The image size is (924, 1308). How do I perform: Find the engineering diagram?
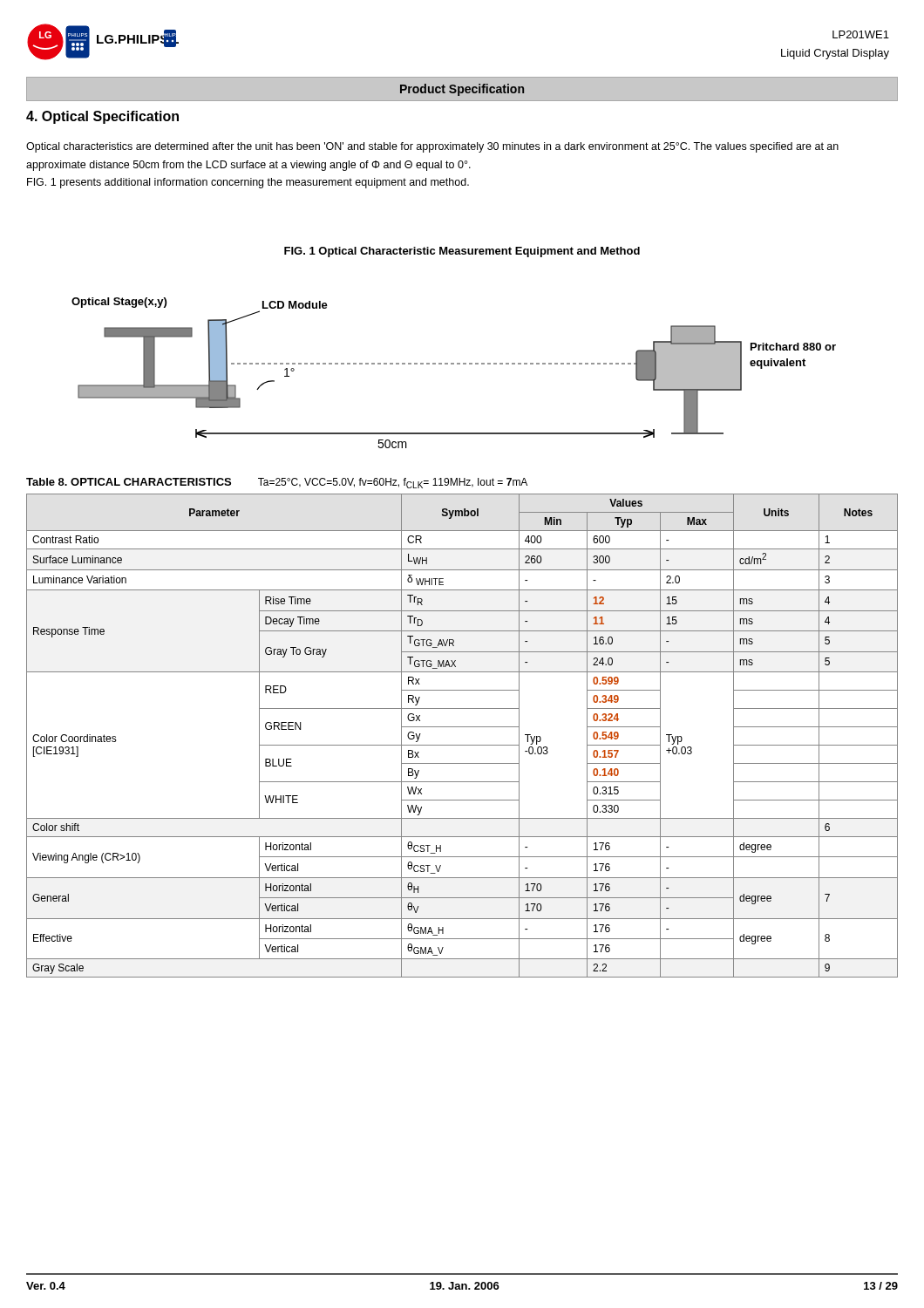pyautogui.click(x=462, y=364)
